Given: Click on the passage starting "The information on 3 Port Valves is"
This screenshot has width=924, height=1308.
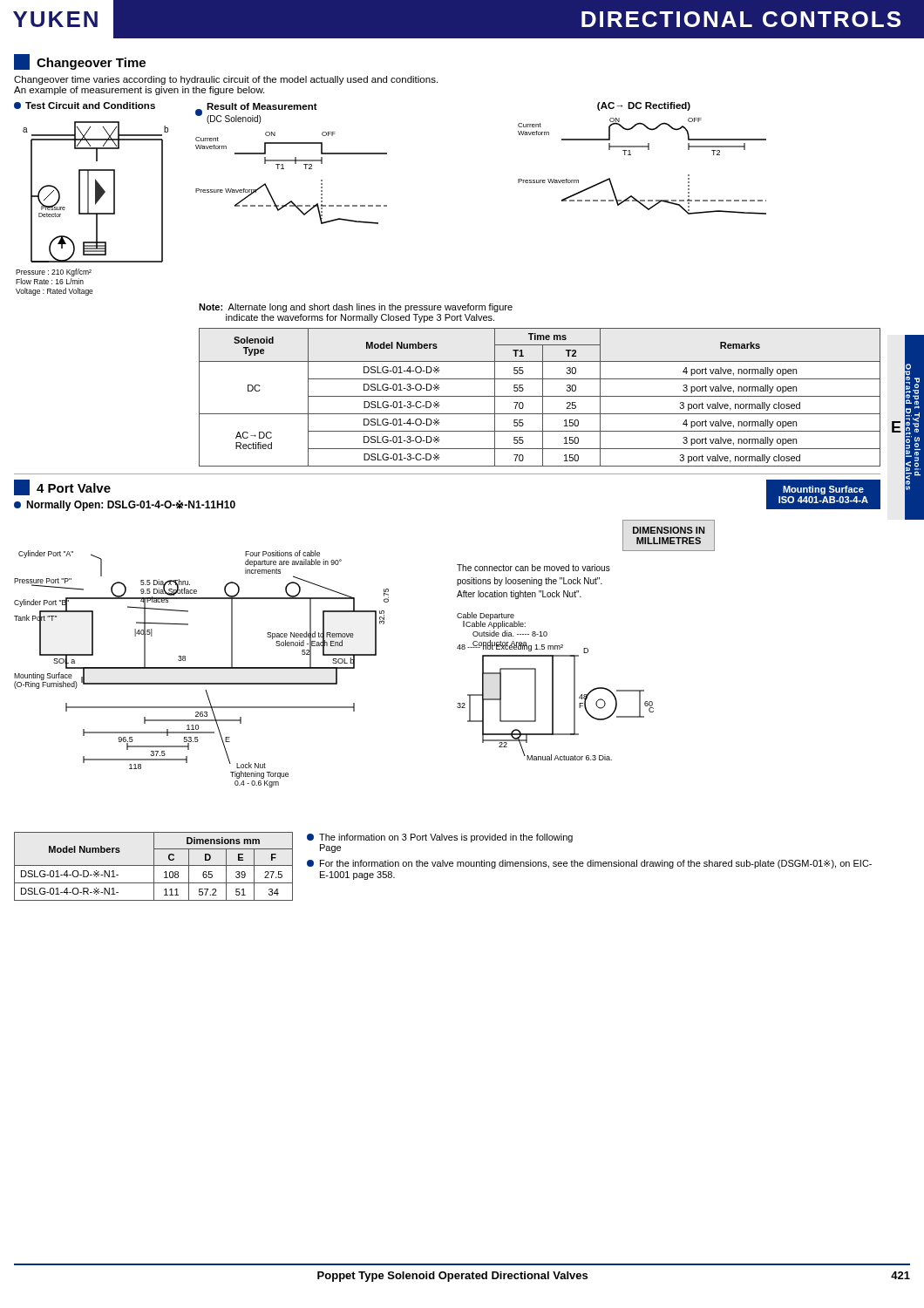Looking at the screenshot, I should tap(440, 842).
